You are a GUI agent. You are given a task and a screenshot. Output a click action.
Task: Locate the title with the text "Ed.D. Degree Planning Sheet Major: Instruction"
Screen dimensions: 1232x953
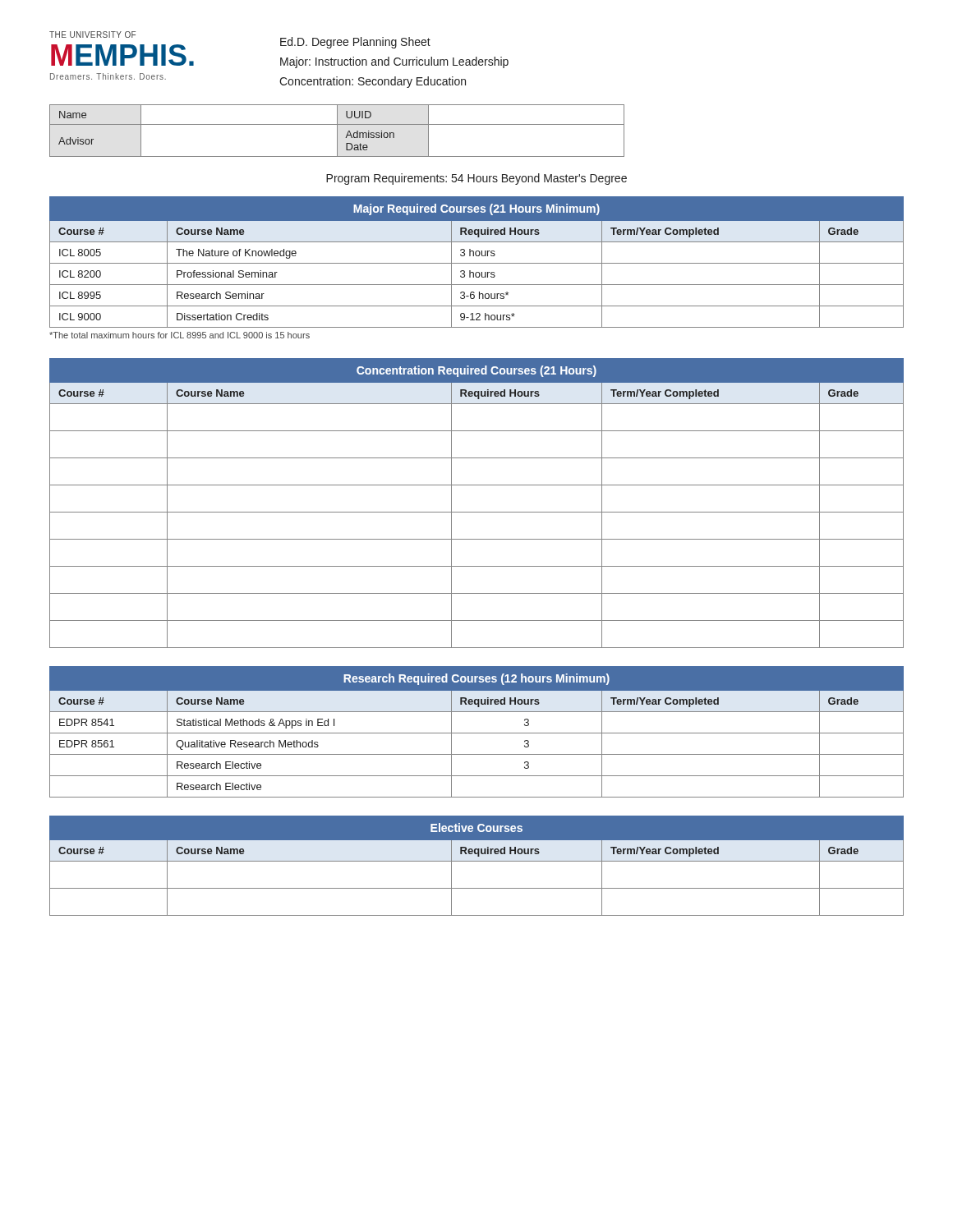click(x=394, y=62)
